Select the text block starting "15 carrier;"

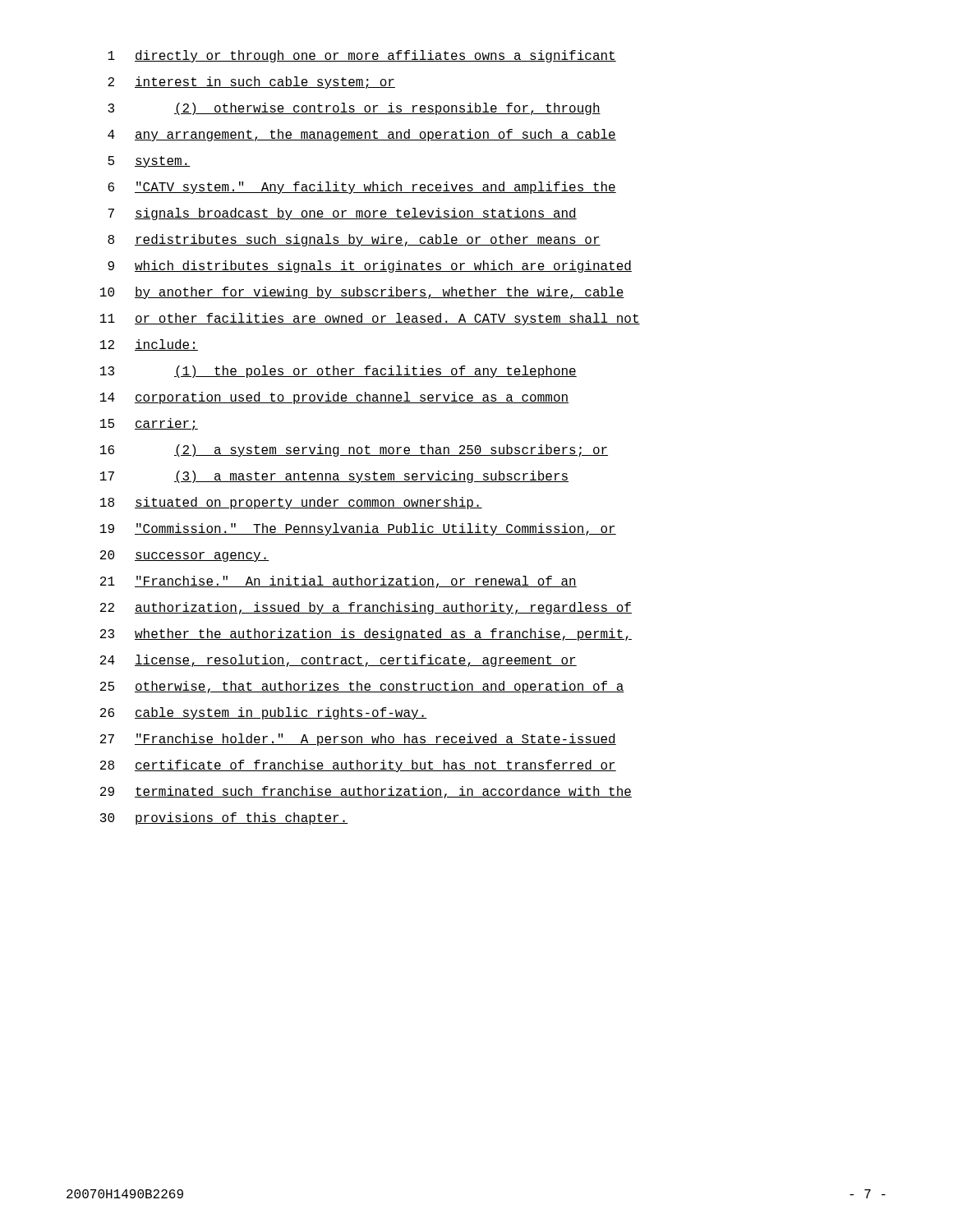point(149,424)
